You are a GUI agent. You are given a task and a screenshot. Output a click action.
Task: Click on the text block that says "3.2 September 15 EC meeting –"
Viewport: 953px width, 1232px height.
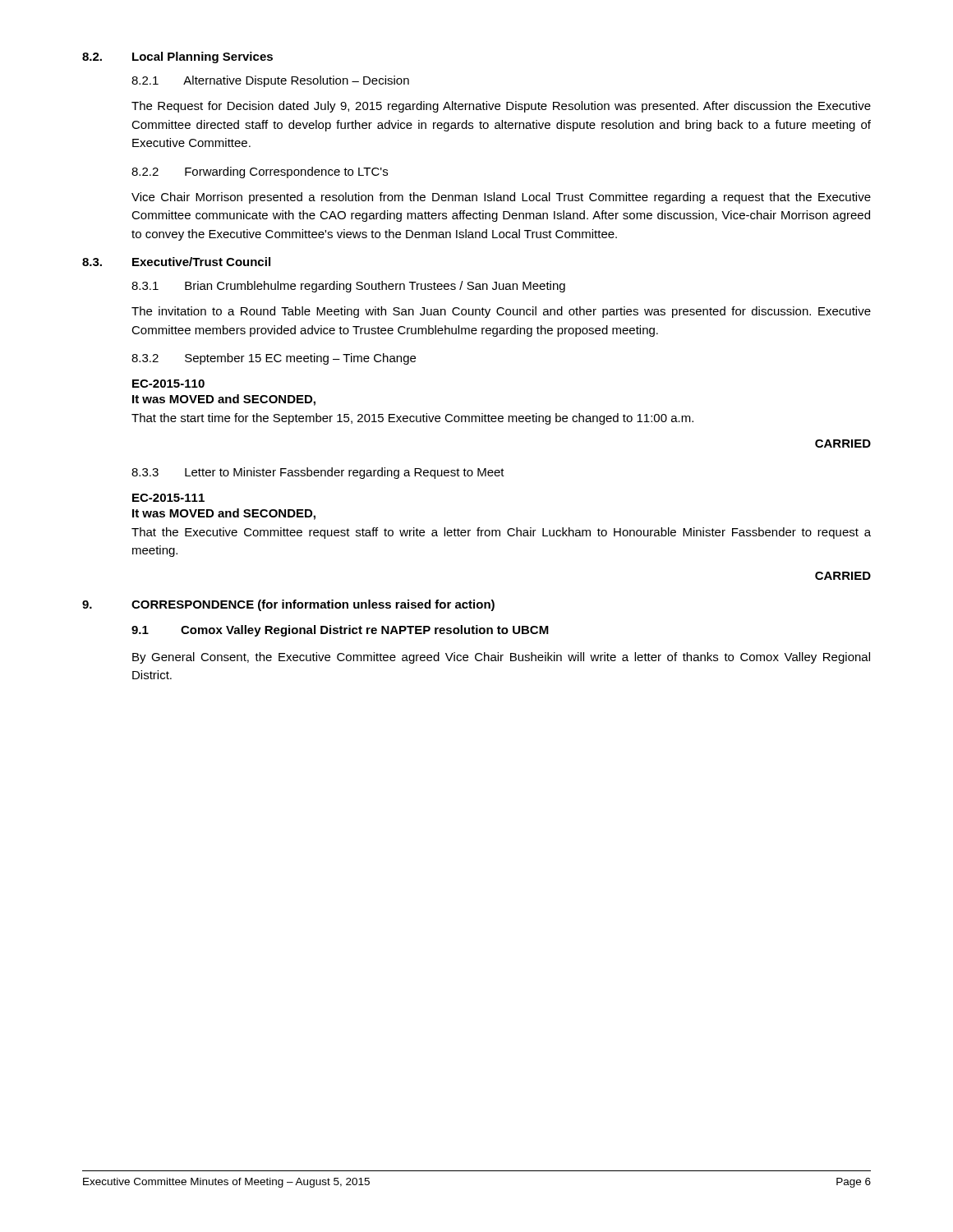[x=274, y=358]
